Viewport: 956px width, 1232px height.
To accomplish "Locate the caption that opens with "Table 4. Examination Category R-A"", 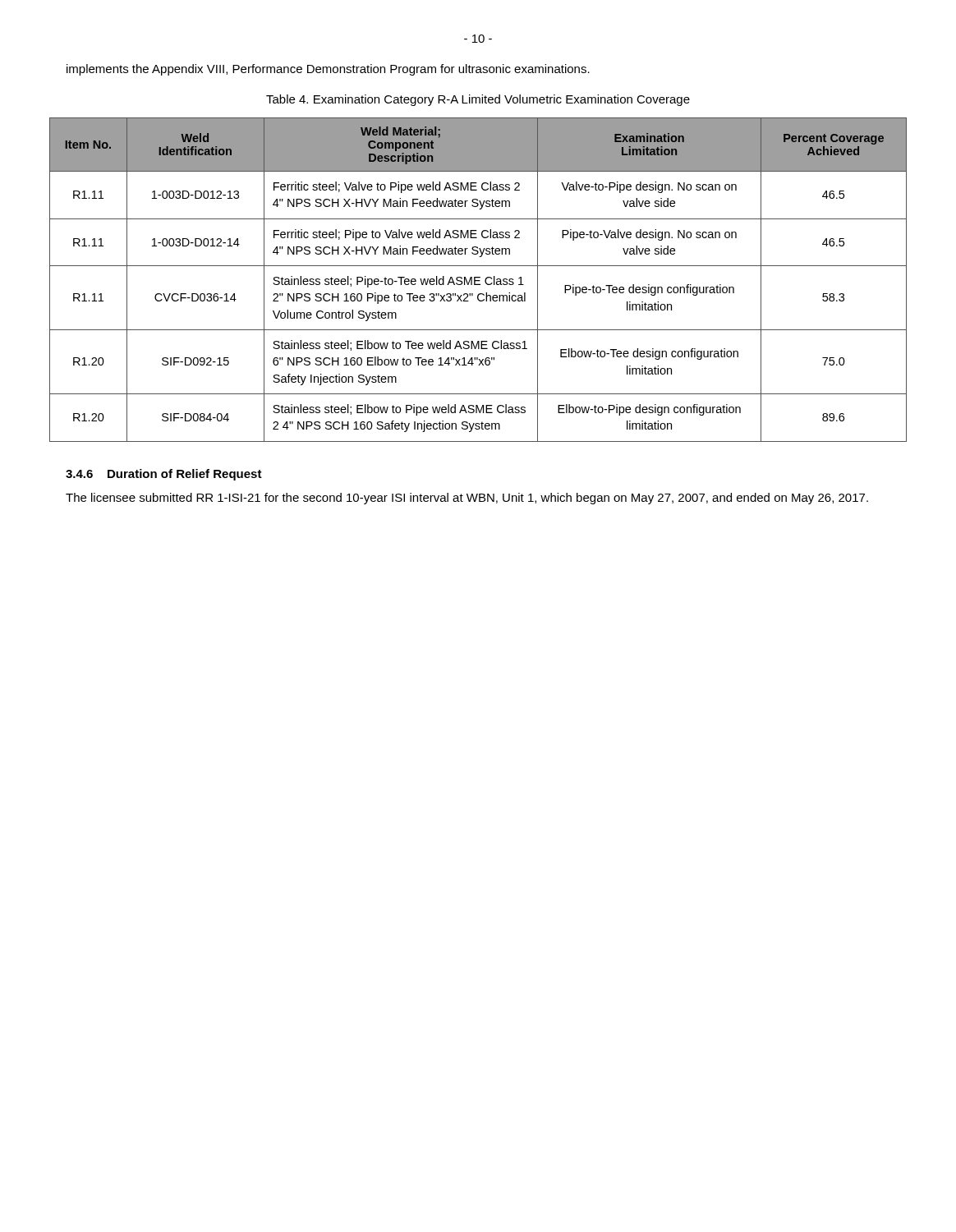I will (478, 99).
